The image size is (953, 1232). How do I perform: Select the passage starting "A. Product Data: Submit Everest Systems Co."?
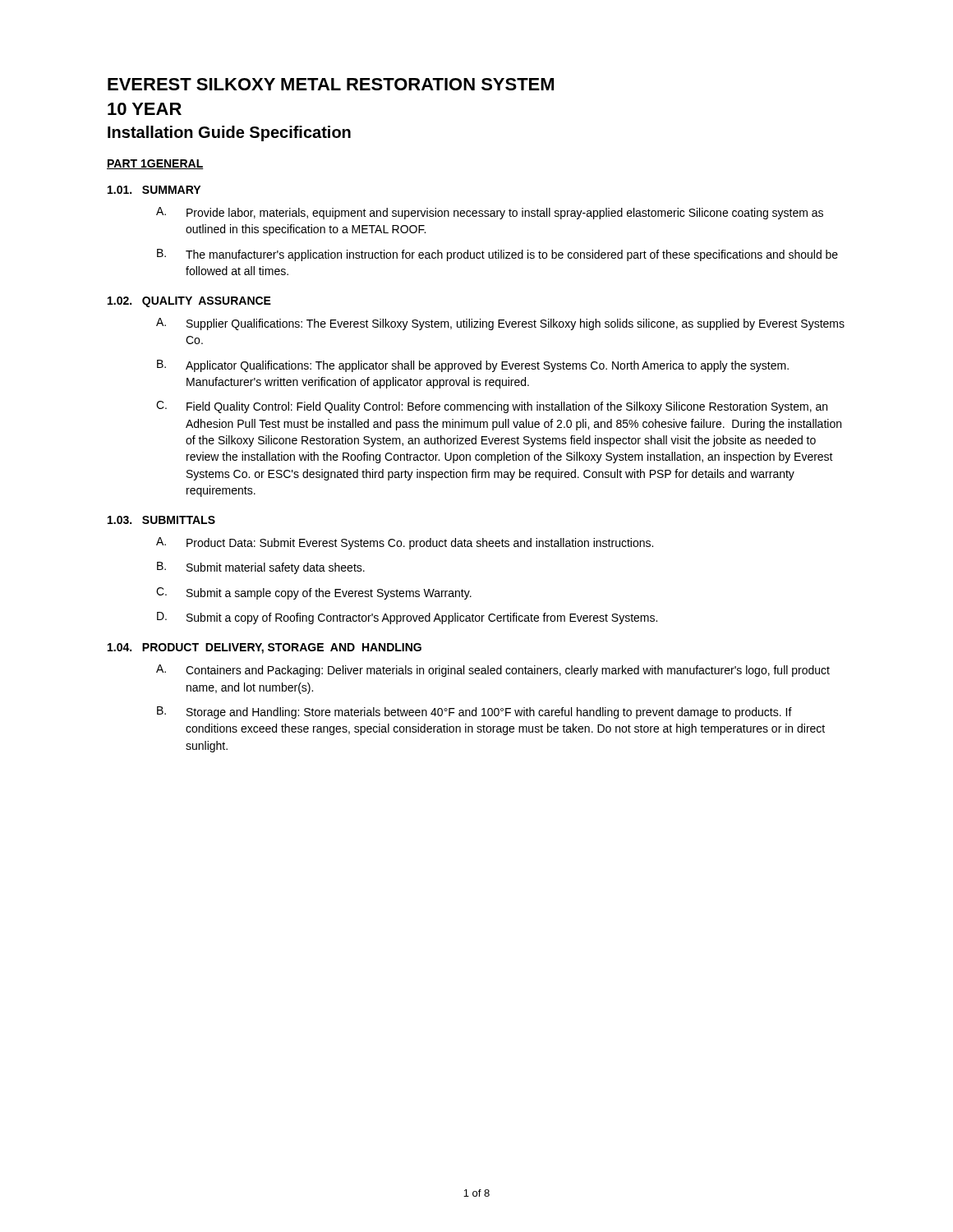coord(501,543)
